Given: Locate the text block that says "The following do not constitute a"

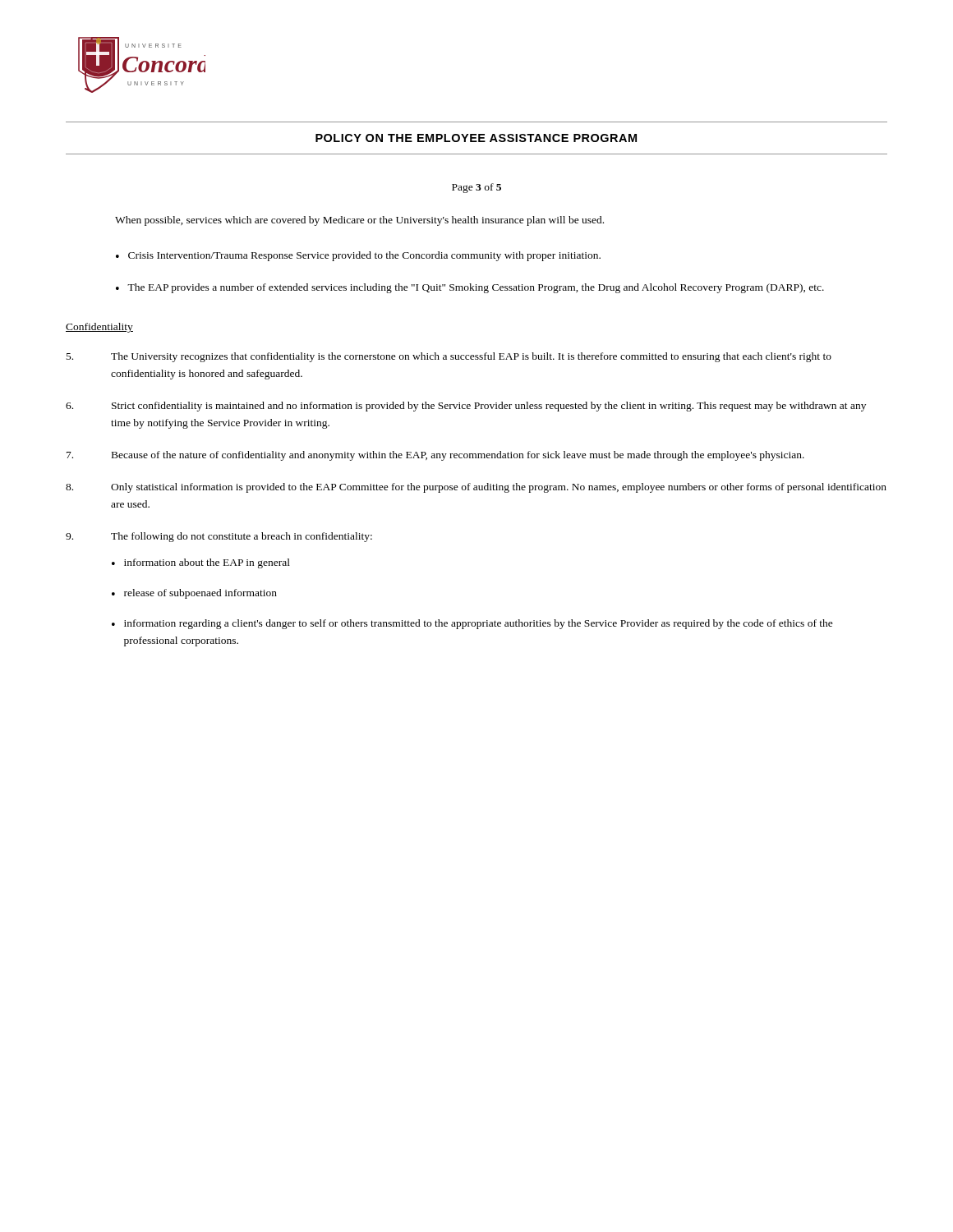Looking at the screenshot, I should click(x=219, y=537).
